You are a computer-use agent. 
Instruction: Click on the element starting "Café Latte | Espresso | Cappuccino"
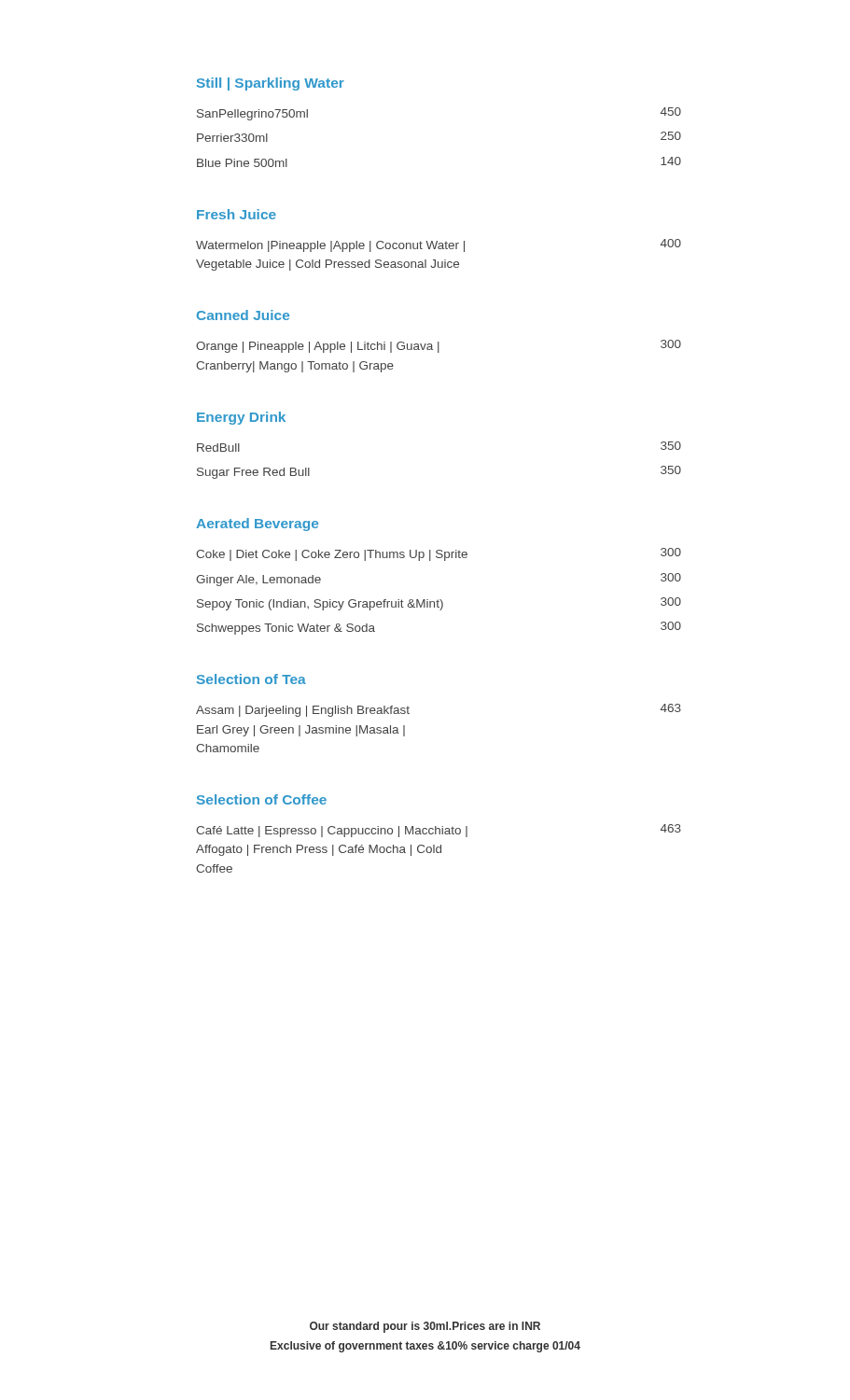click(x=439, y=850)
